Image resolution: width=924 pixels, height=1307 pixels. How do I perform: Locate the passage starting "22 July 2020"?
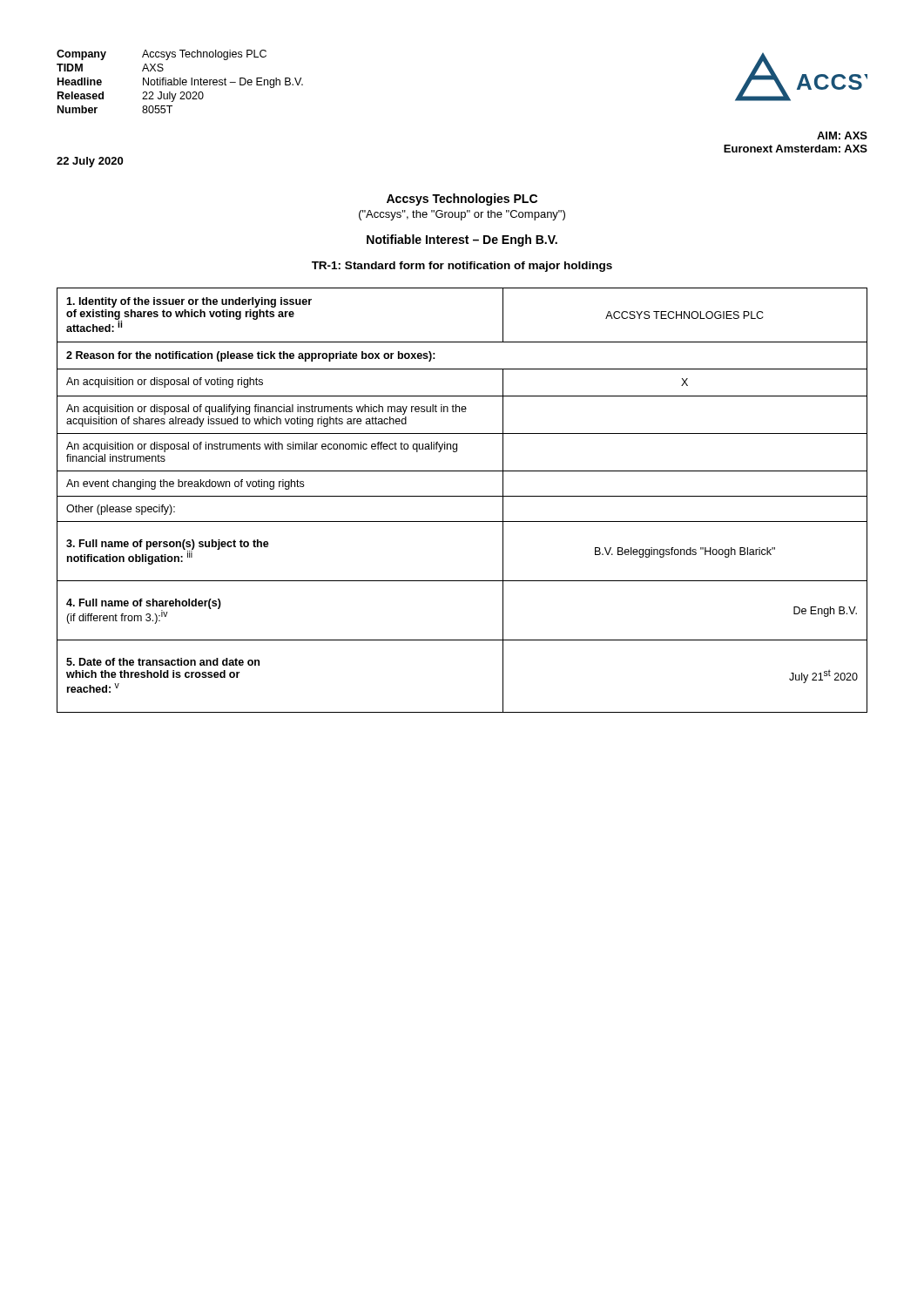click(x=90, y=161)
